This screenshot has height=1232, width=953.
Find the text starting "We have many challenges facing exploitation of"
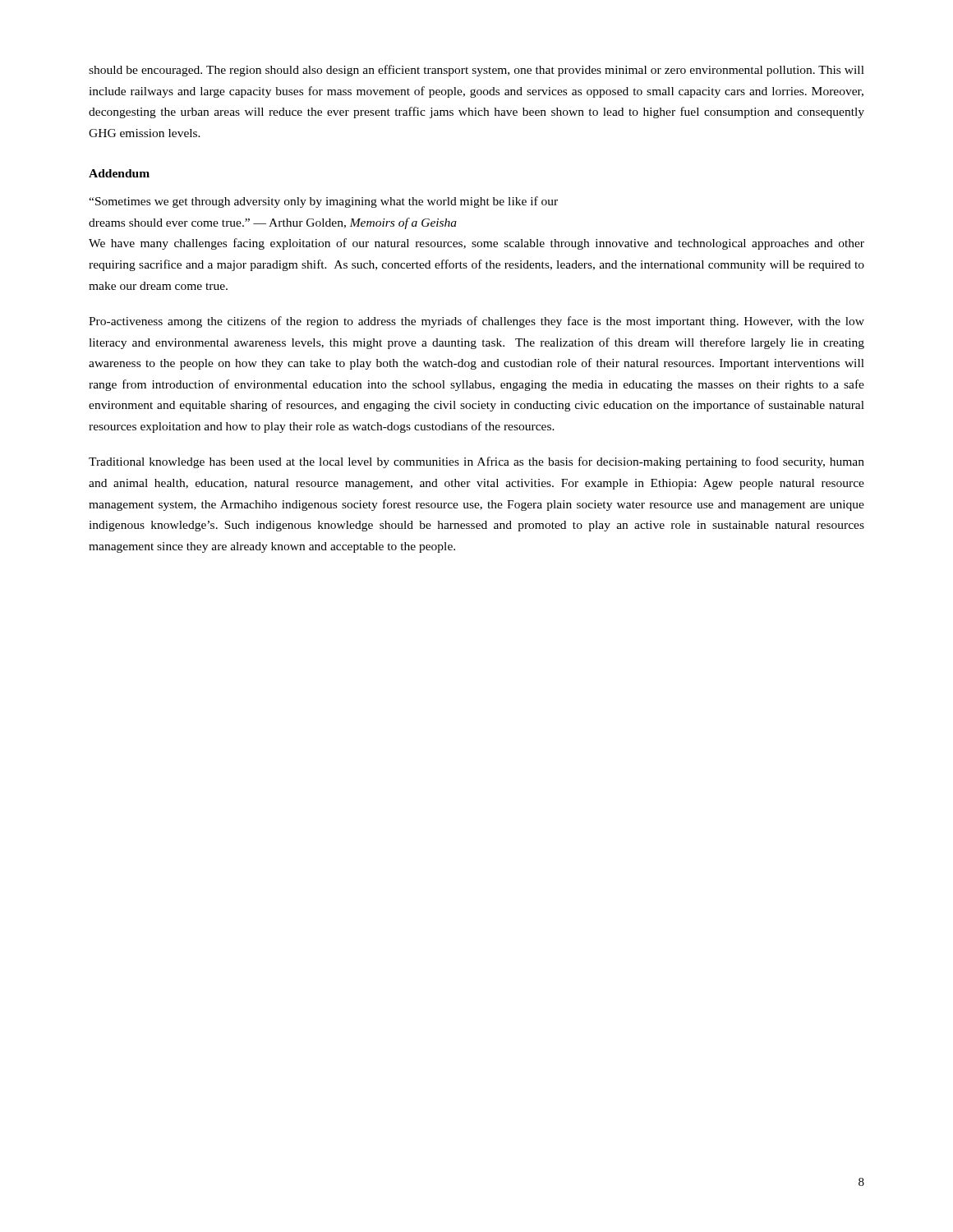476,264
